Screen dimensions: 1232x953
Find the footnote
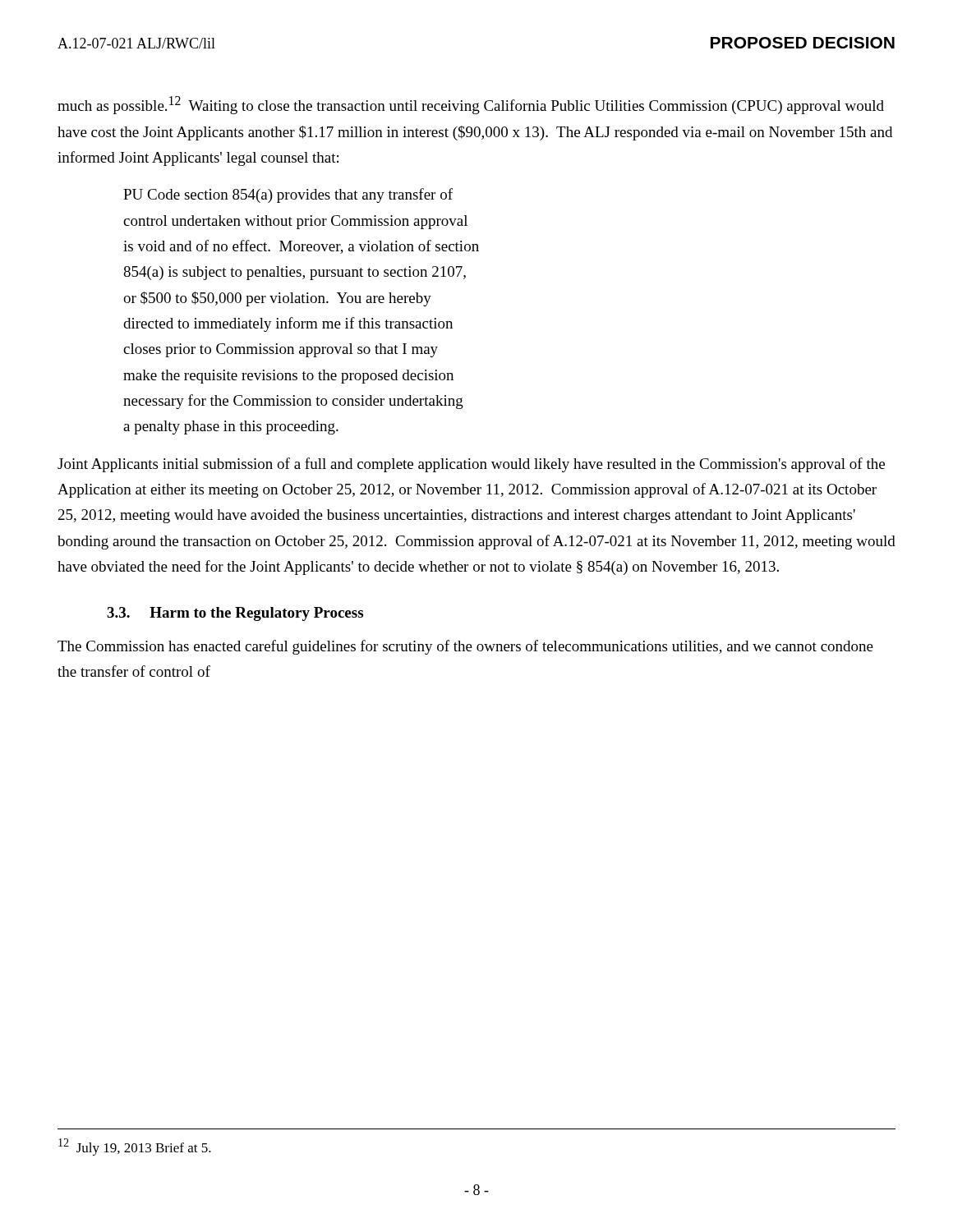(134, 1146)
